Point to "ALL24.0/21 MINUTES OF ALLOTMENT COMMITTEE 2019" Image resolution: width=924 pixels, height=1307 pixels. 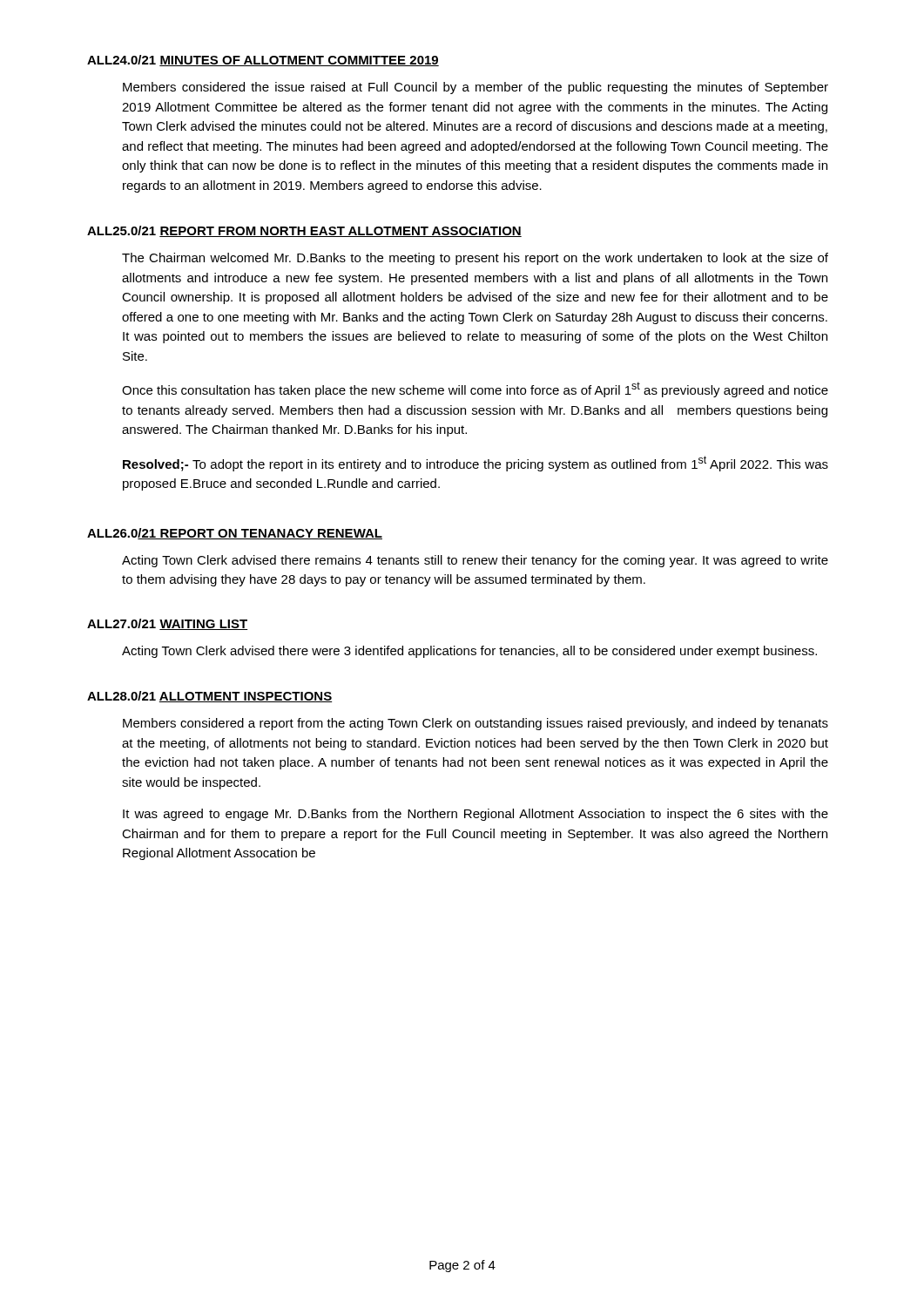[263, 60]
